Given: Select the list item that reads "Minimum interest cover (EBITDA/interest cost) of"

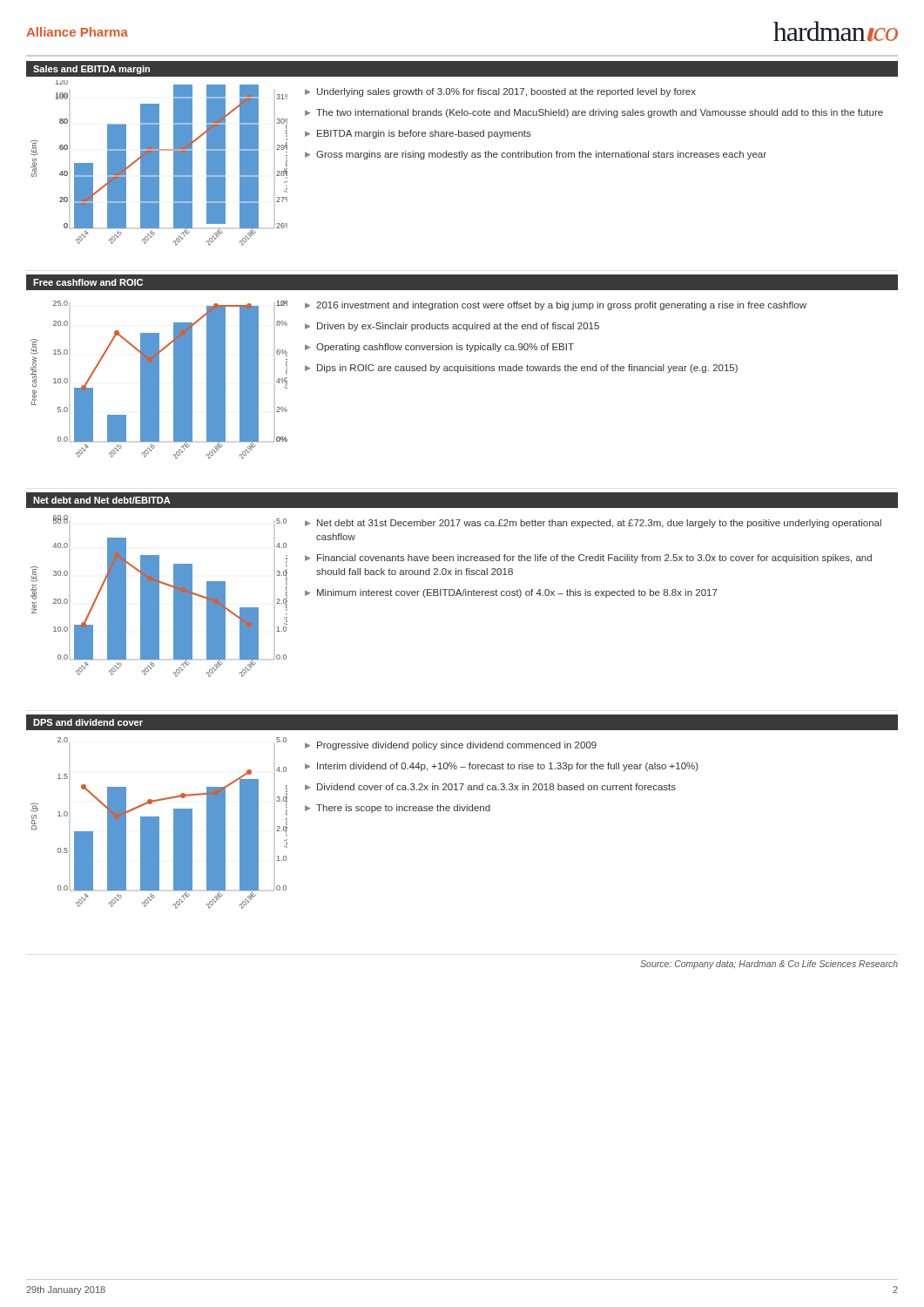Looking at the screenshot, I should pyautogui.click(x=517, y=593).
